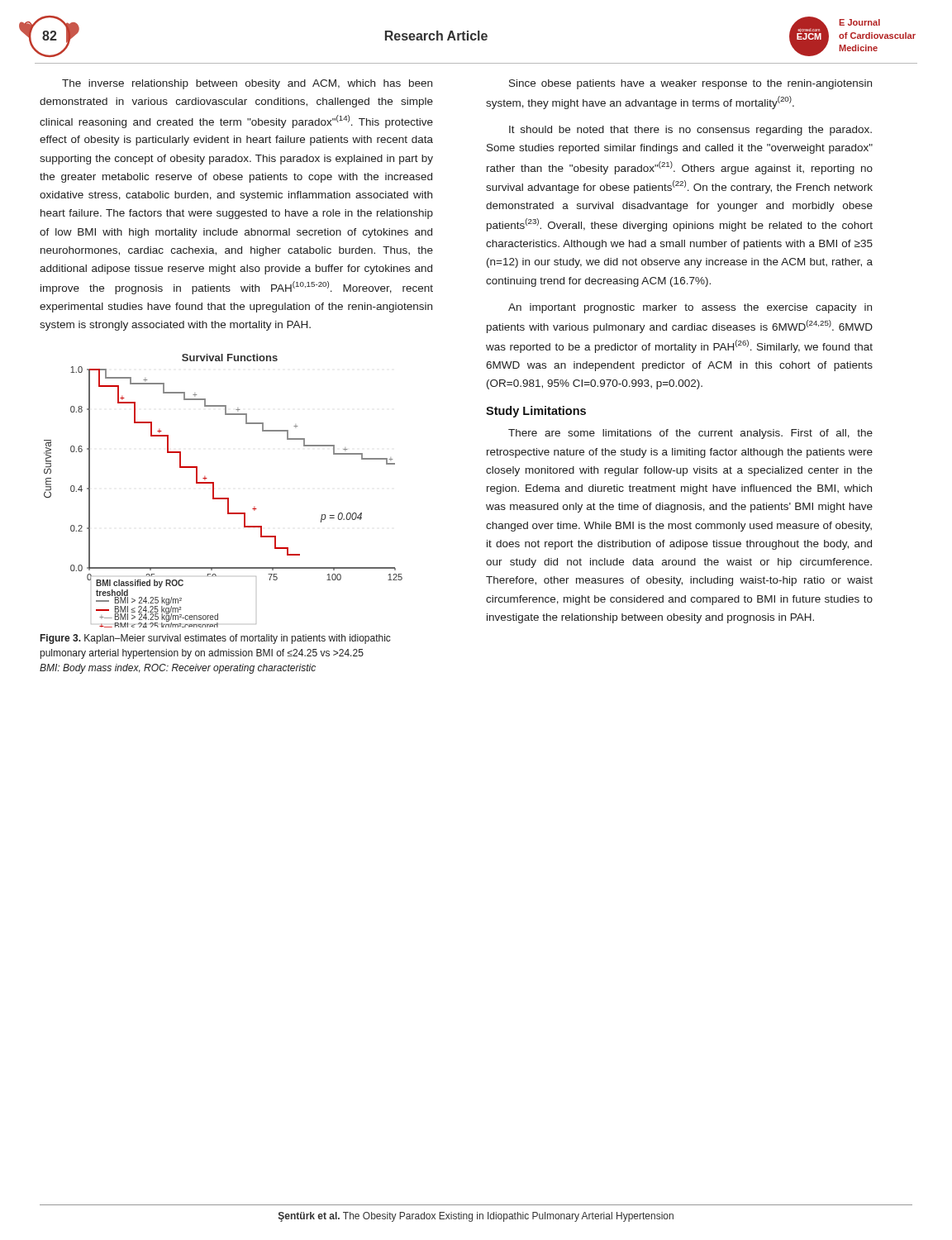Click on the caption that reads "Figure 3. Kaplan–Meier survival estimates of mortality"

(x=215, y=653)
